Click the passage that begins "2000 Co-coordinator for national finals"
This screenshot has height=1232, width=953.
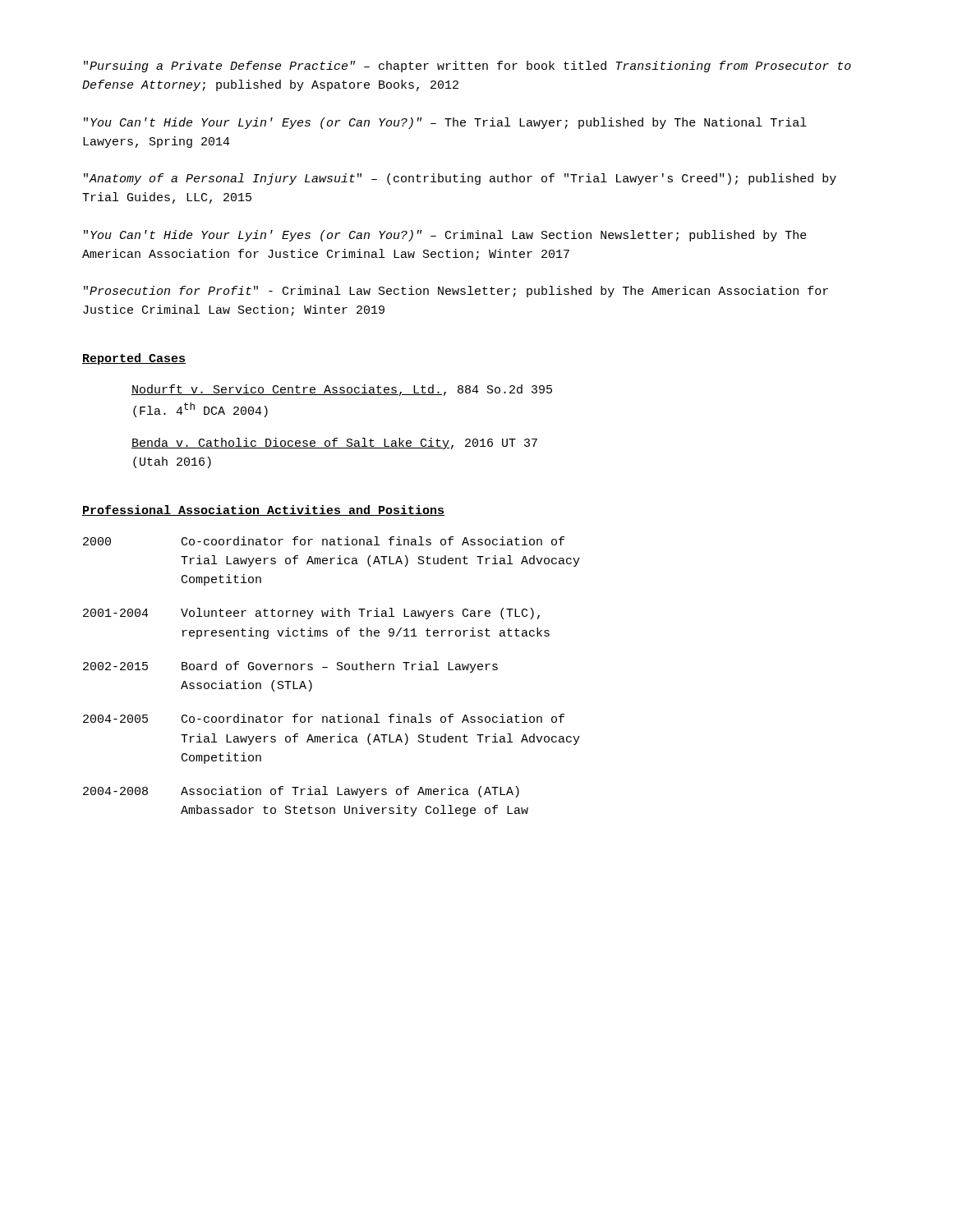tap(476, 561)
